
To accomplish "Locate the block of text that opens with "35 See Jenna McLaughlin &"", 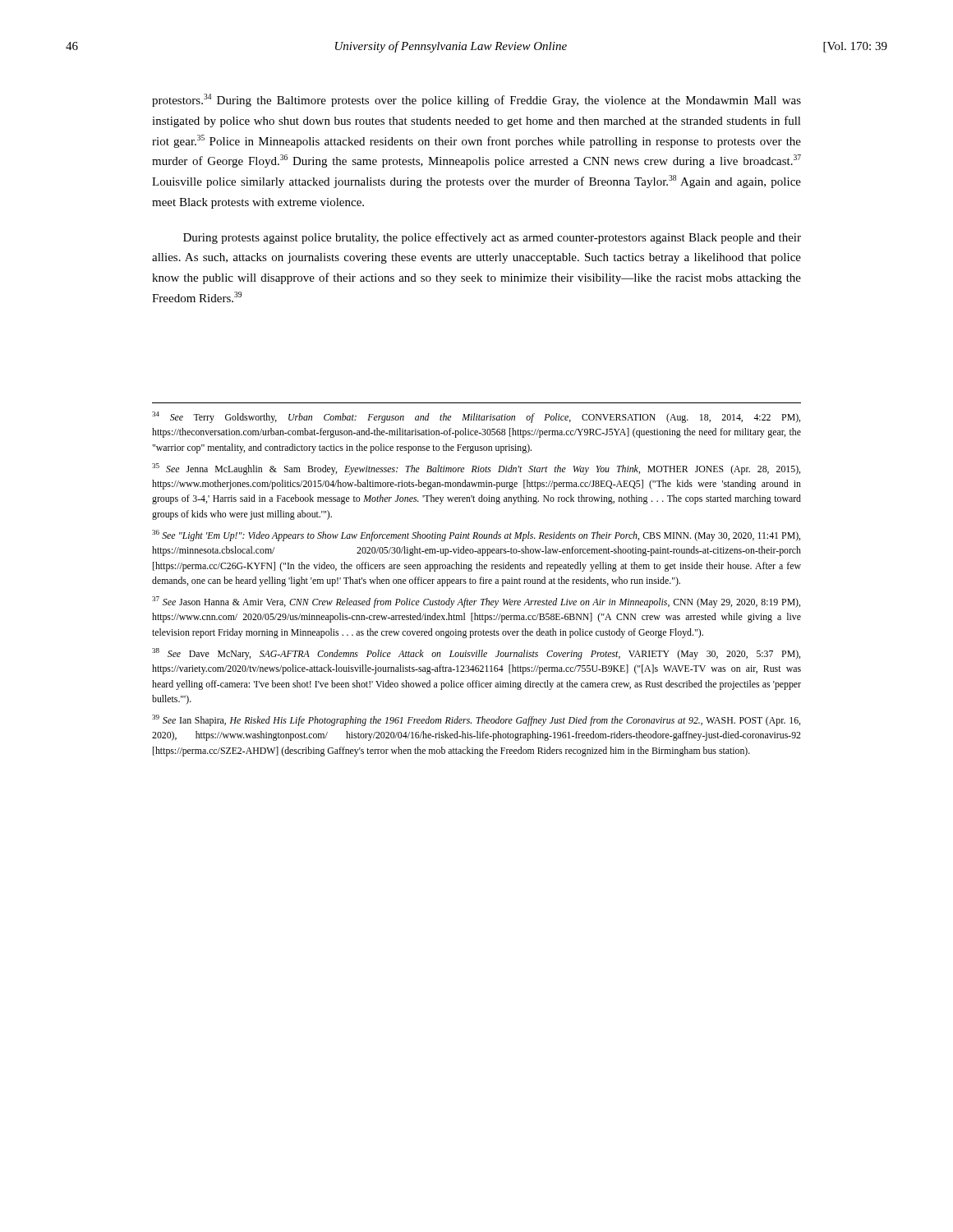I will 476,491.
